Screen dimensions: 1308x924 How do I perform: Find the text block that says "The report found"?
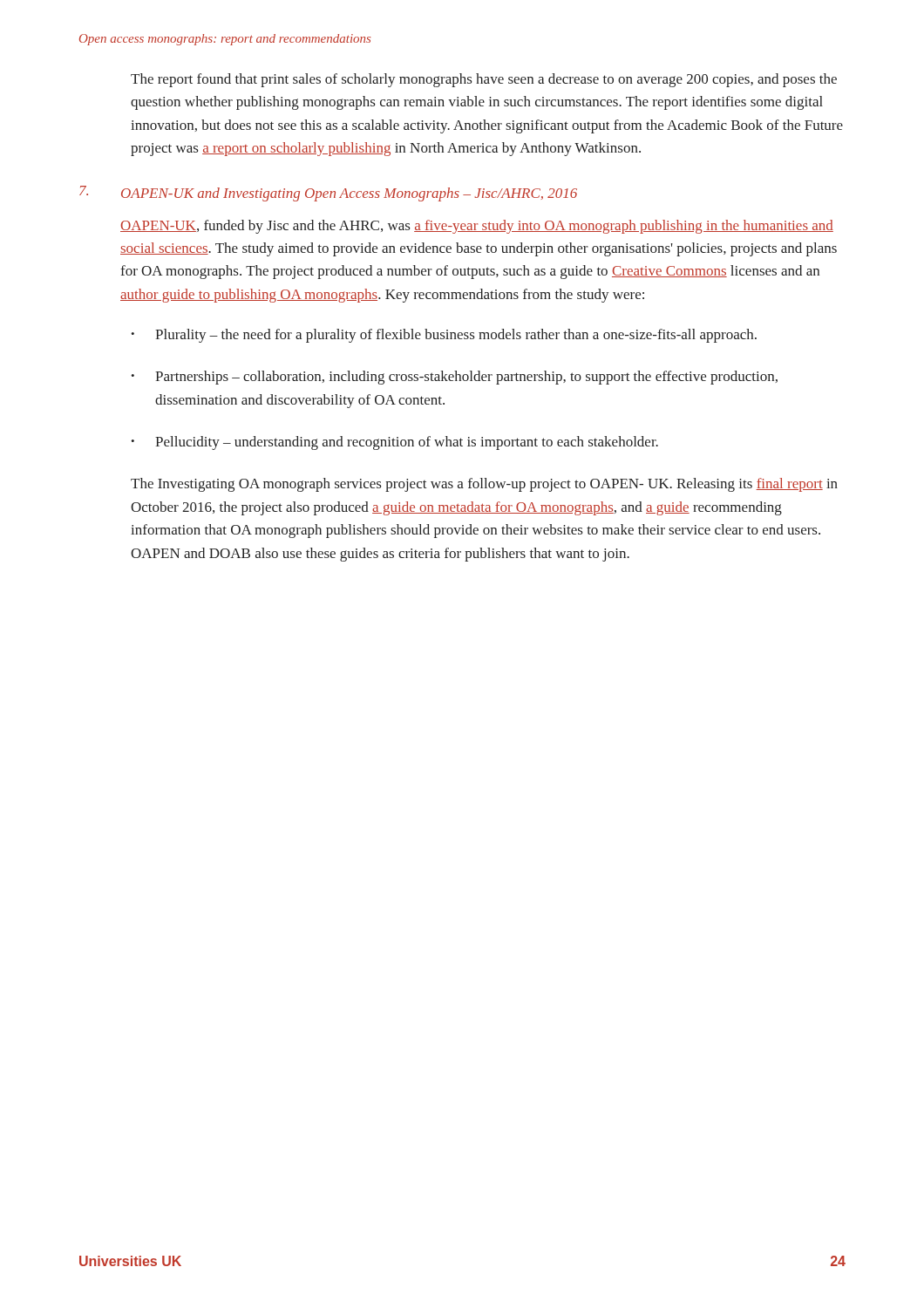coord(487,113)
